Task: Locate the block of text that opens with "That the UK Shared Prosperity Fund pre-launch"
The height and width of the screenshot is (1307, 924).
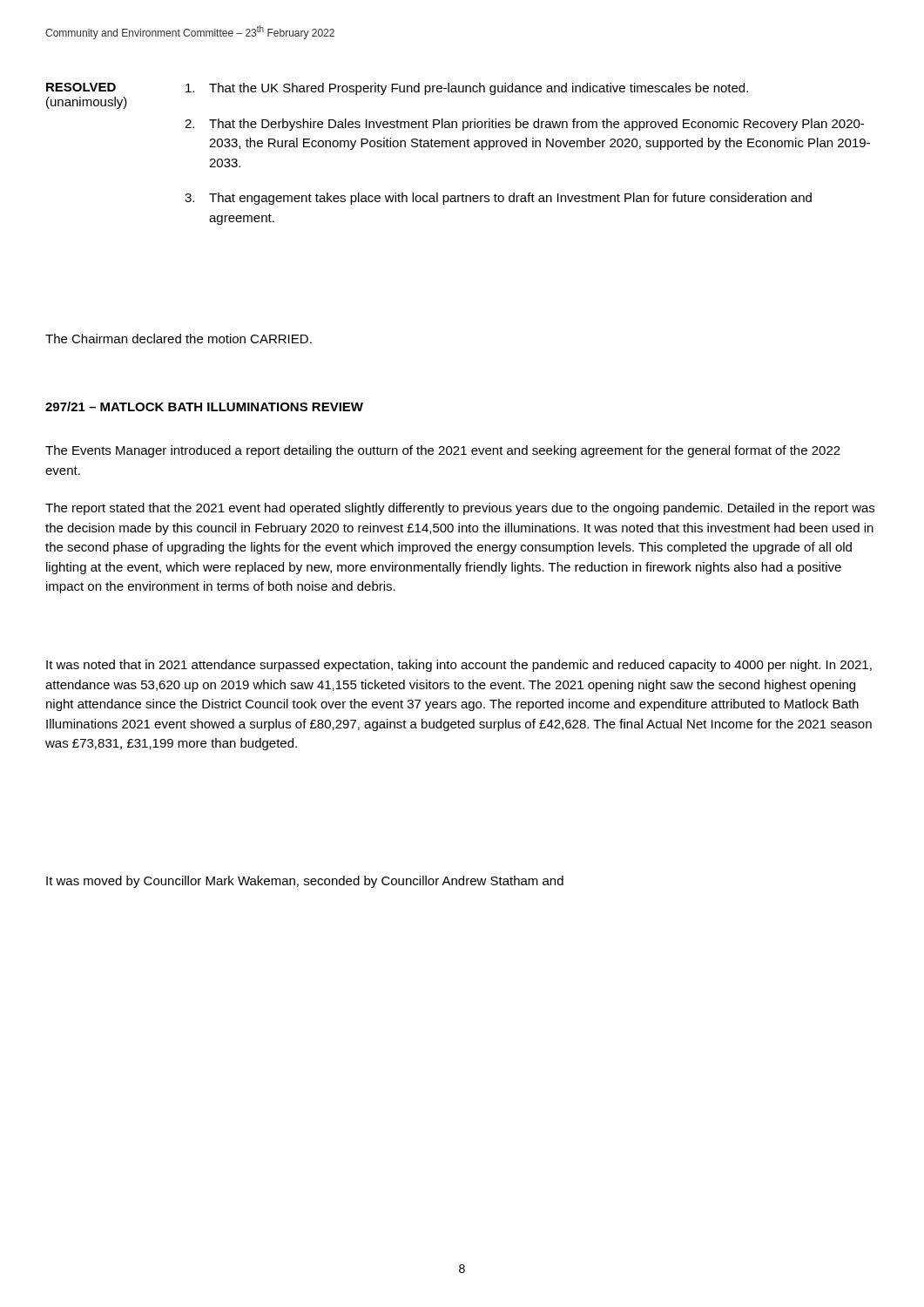Action: tap(532, 88)
